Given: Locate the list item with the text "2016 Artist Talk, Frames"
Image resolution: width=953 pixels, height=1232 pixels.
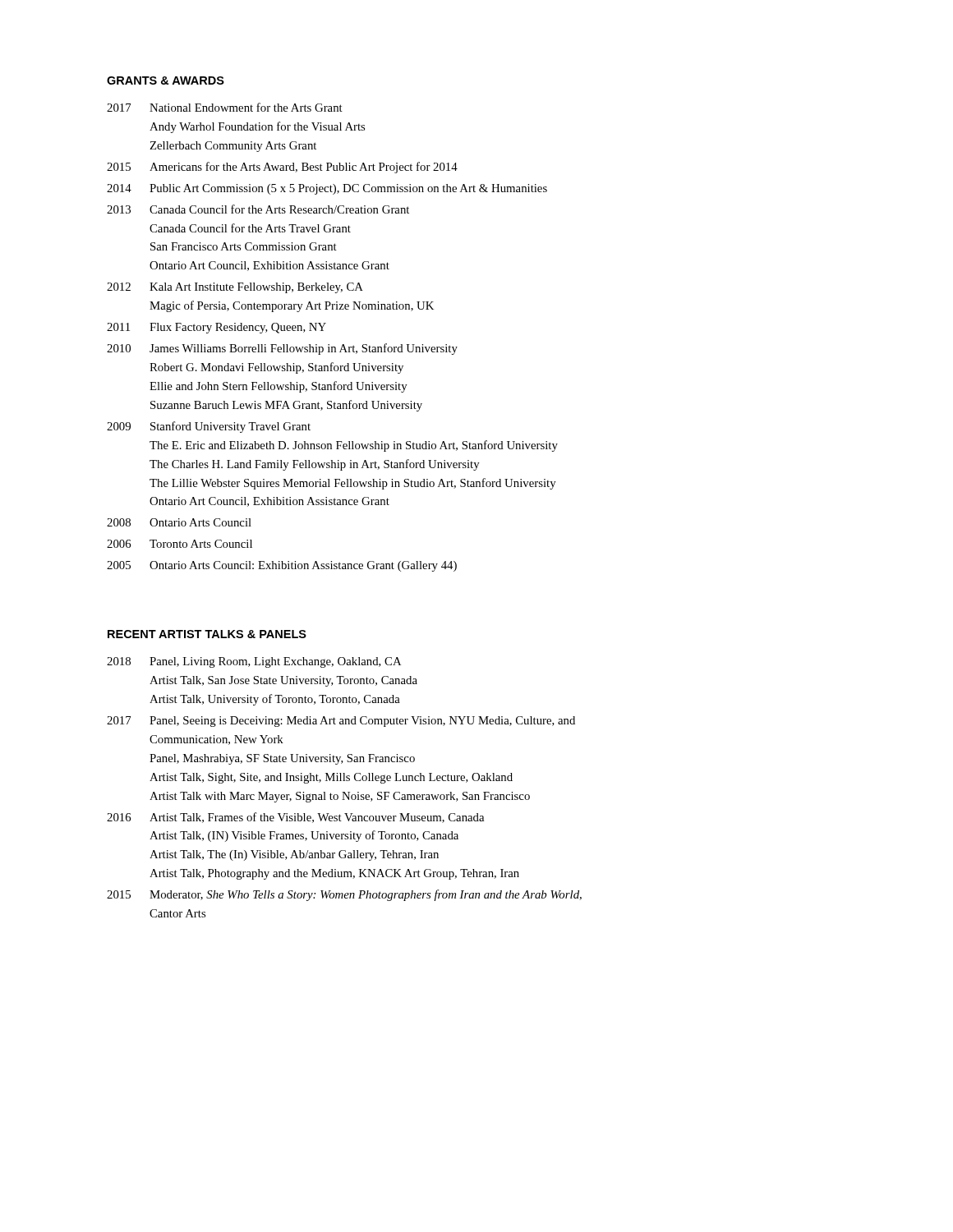Looking at the screenshot, I should [313, 845].
